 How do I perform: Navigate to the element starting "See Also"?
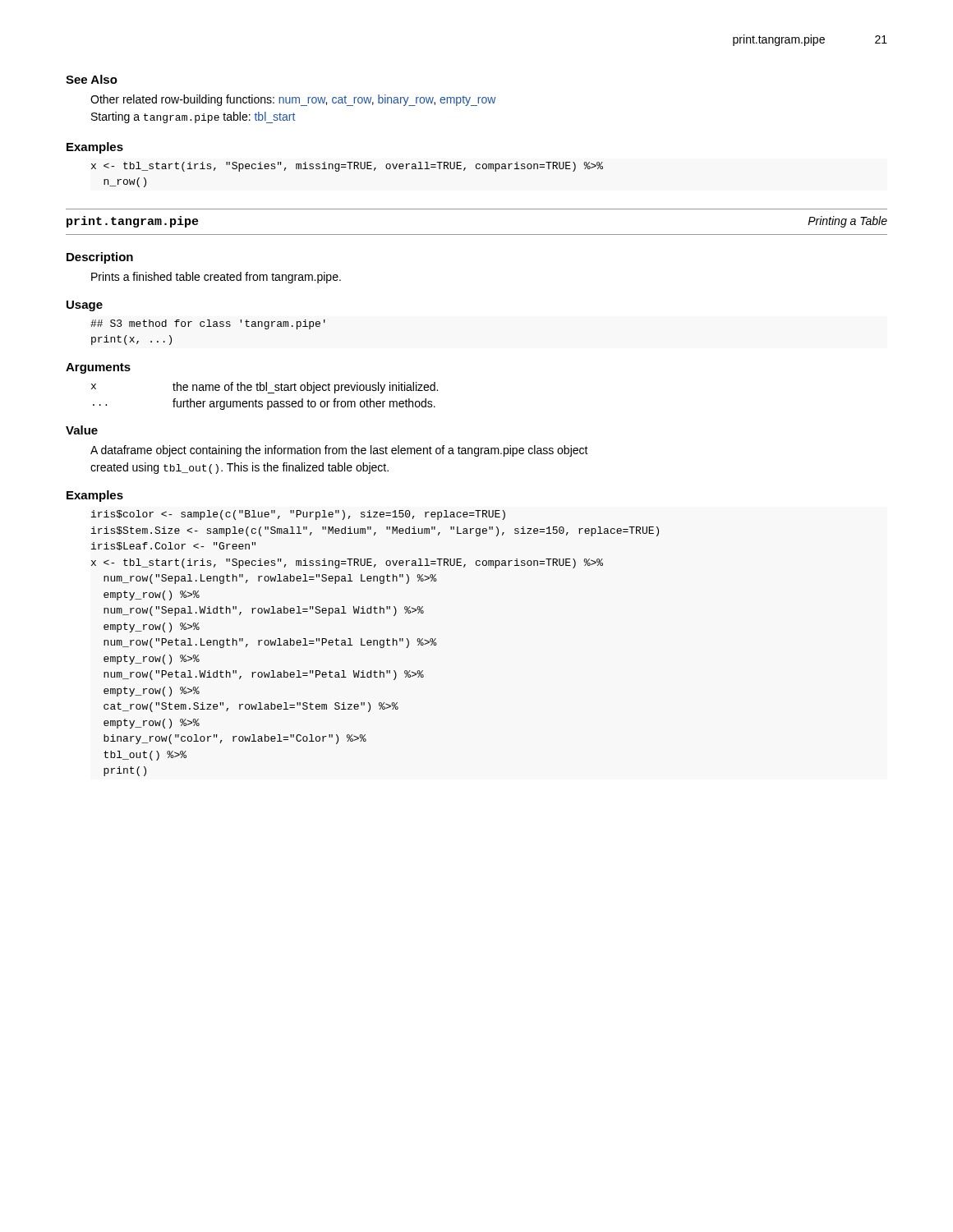coord(92,79)
